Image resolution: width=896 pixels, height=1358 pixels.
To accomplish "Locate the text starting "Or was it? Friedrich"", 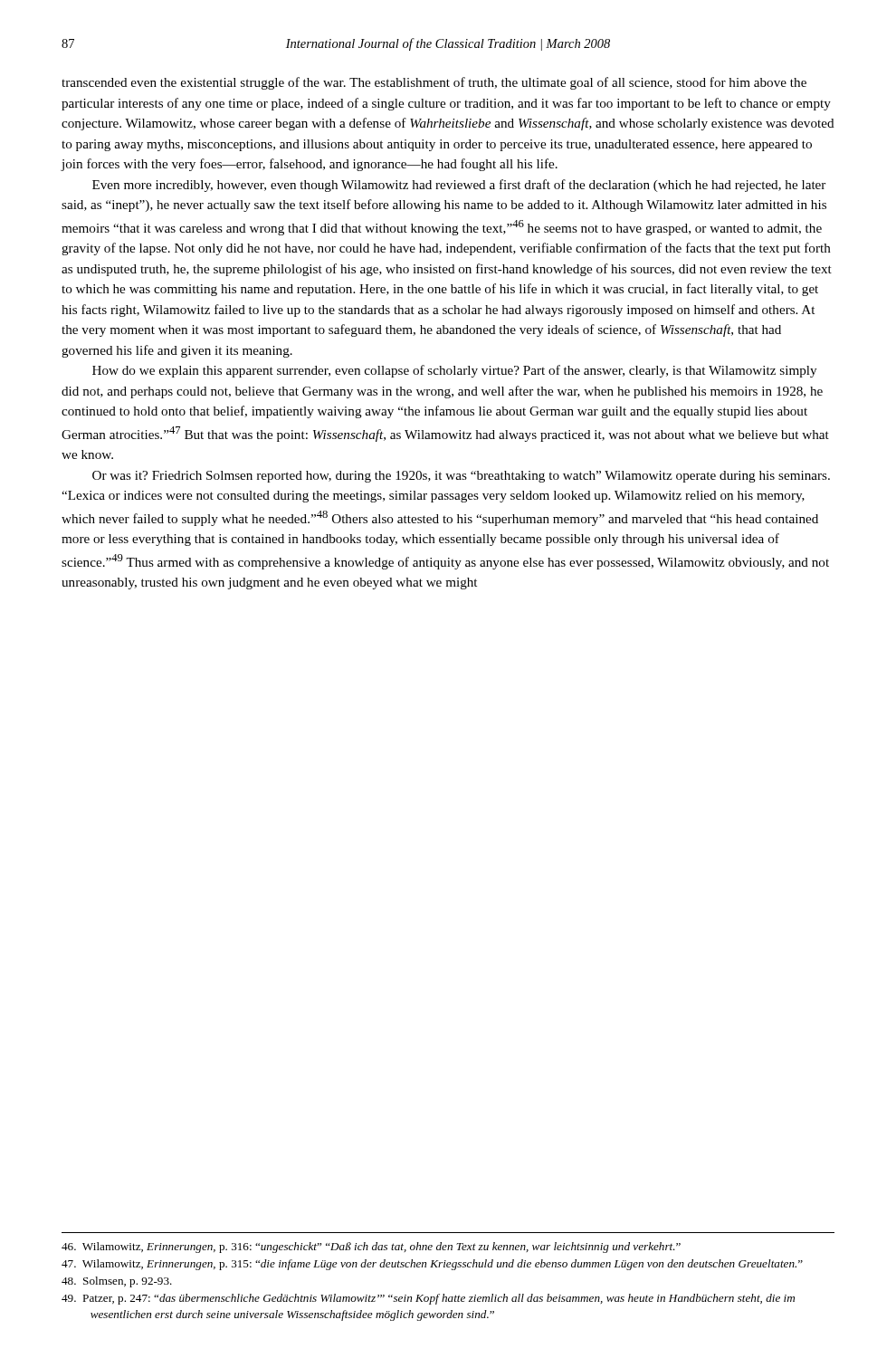I will point(448,529).
